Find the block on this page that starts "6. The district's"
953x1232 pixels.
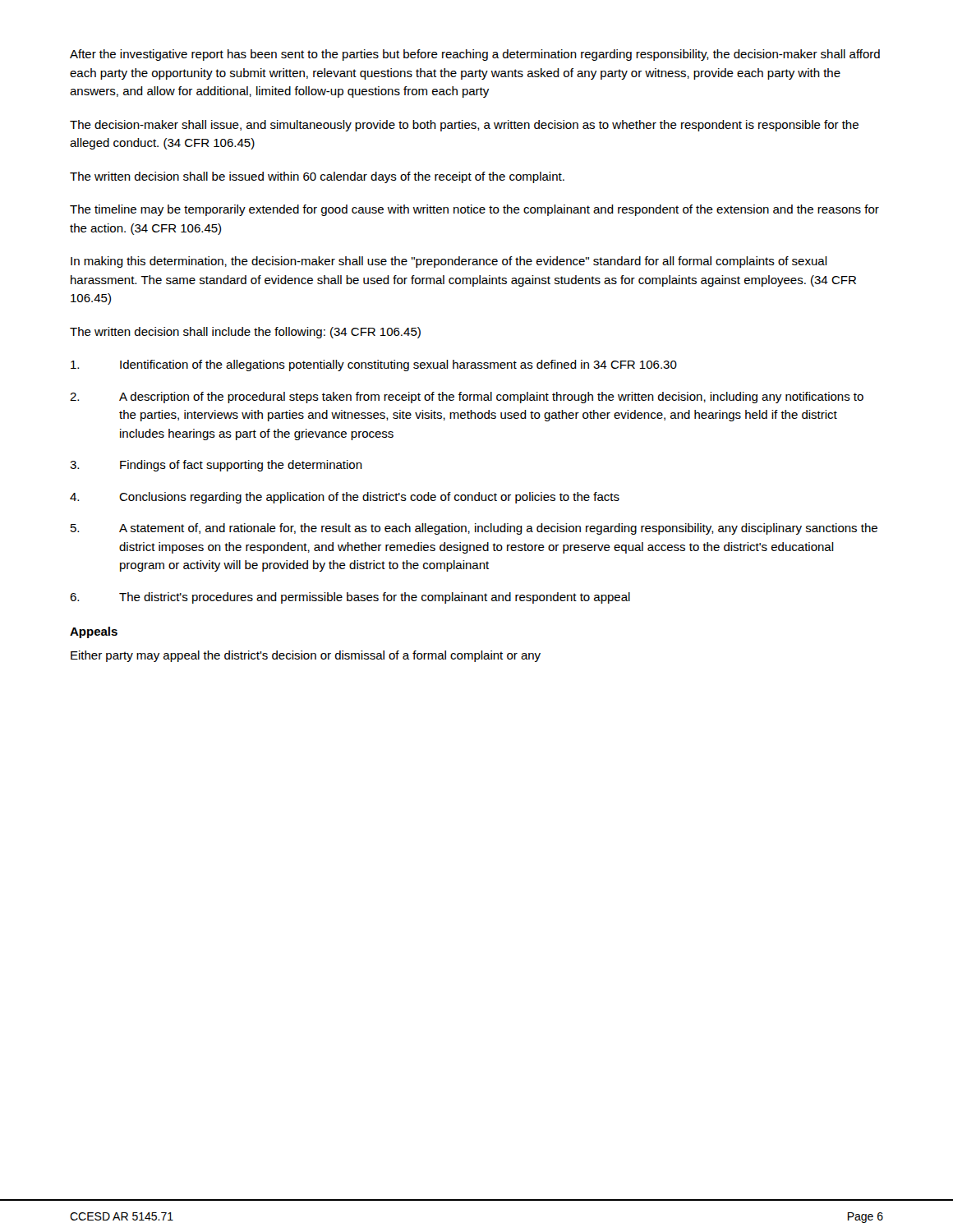pyautogui.click(x=476, y=597)
